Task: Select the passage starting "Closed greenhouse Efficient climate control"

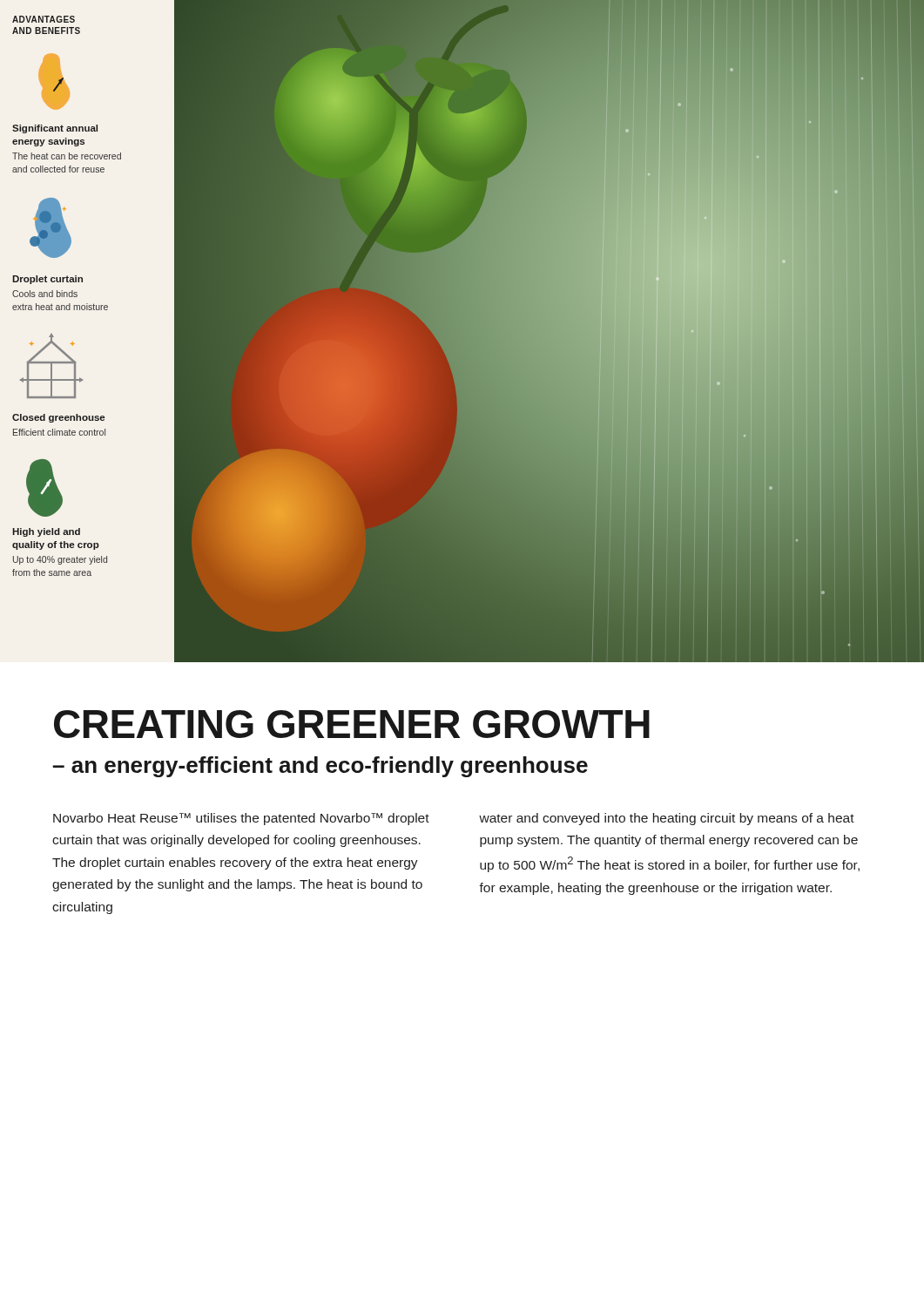Action: tap(87, 425)
